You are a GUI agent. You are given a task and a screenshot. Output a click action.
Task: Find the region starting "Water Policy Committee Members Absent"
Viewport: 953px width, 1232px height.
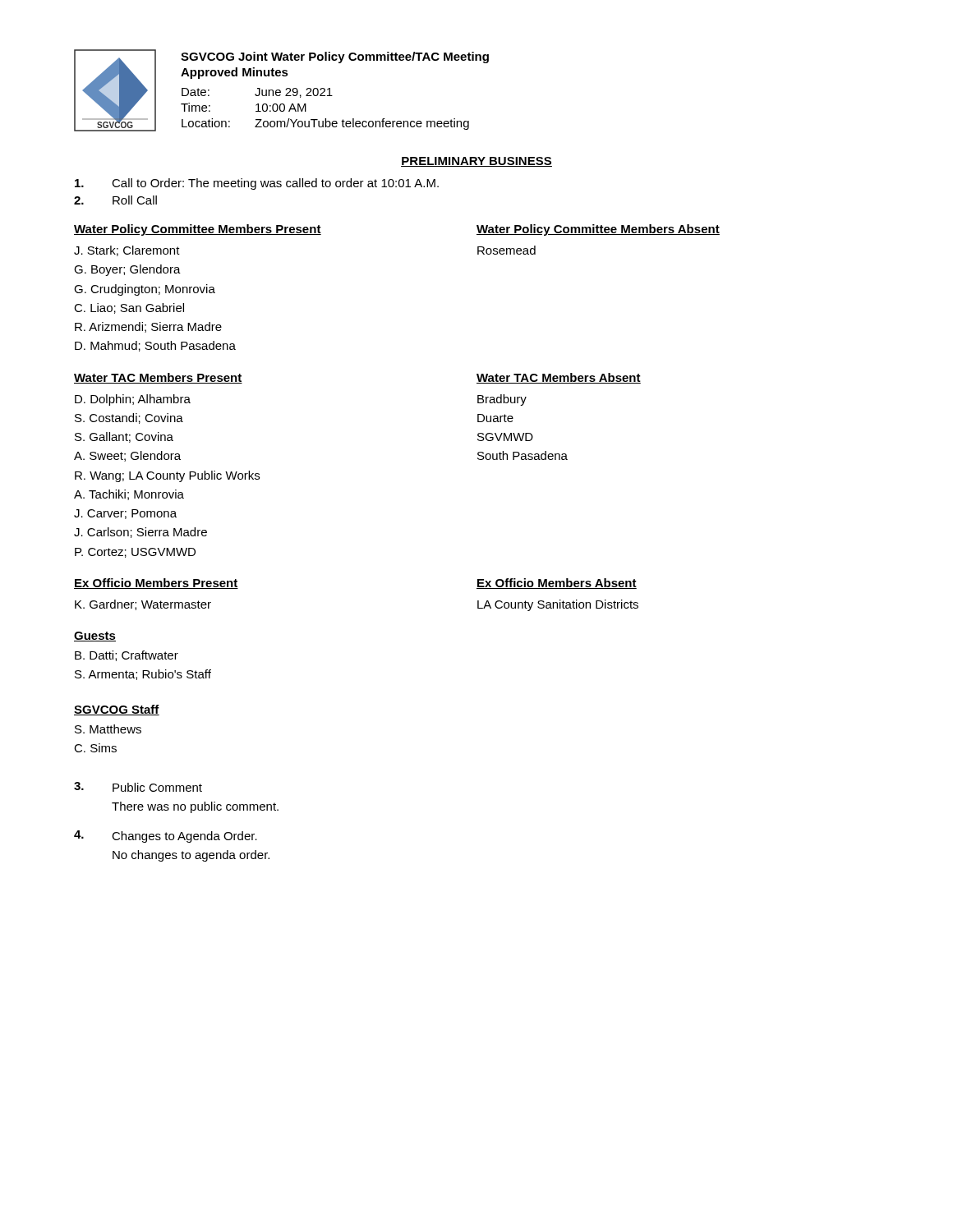[x=598, y=229]
